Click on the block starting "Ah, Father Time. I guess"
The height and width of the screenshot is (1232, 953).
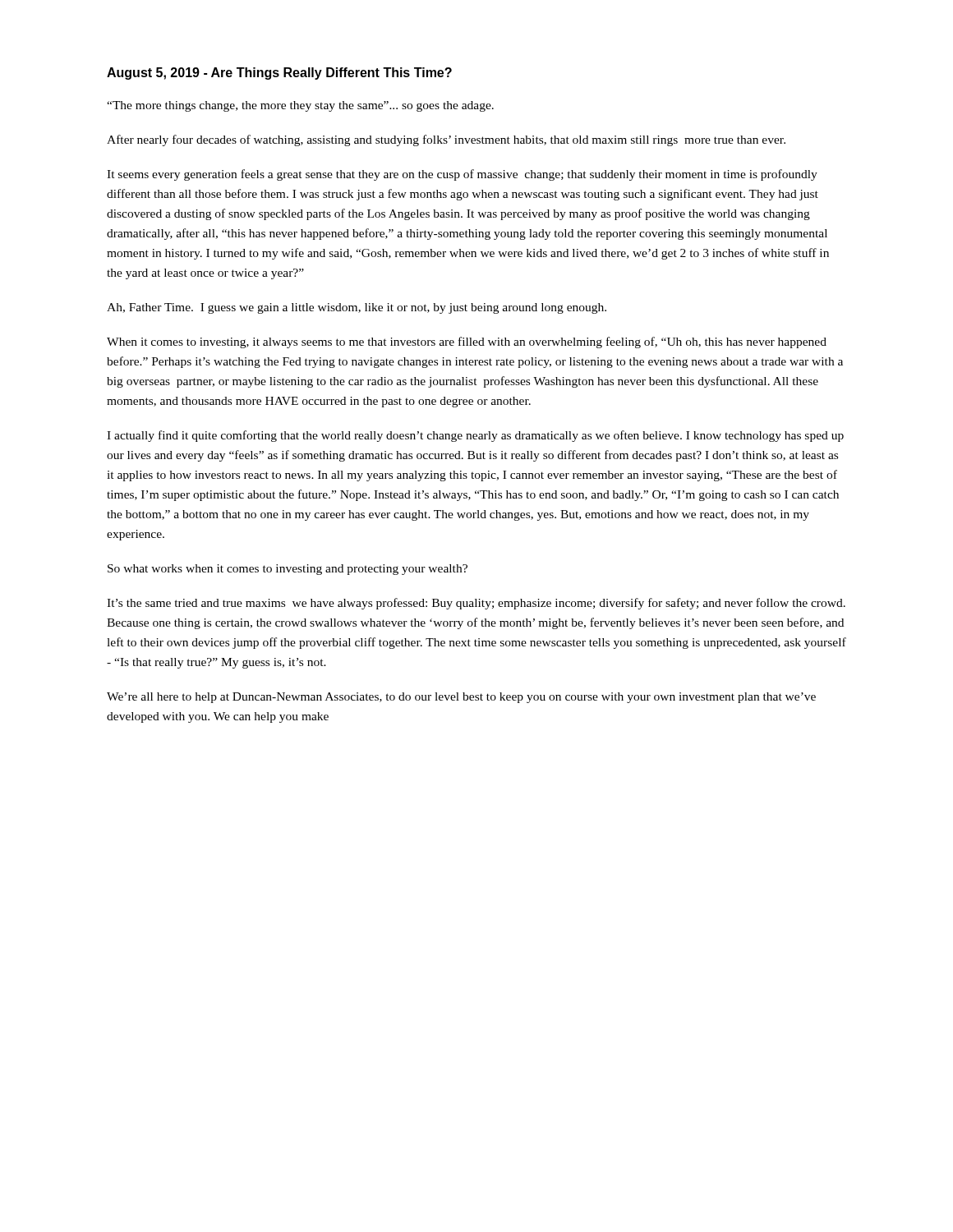coord(357,307)
